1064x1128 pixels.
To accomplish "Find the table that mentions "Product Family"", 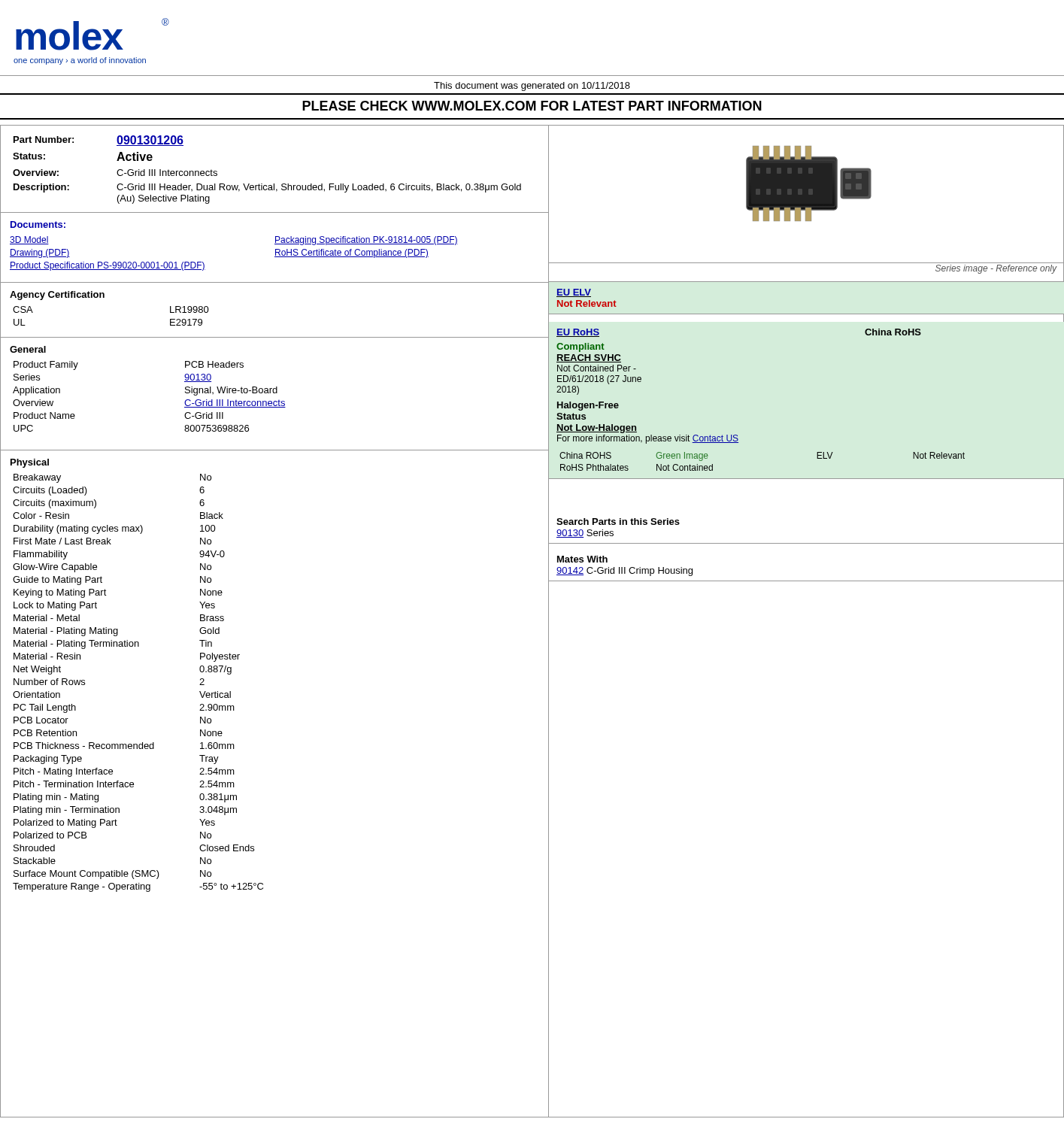I will pyautogui.click(x=274, y=396).
